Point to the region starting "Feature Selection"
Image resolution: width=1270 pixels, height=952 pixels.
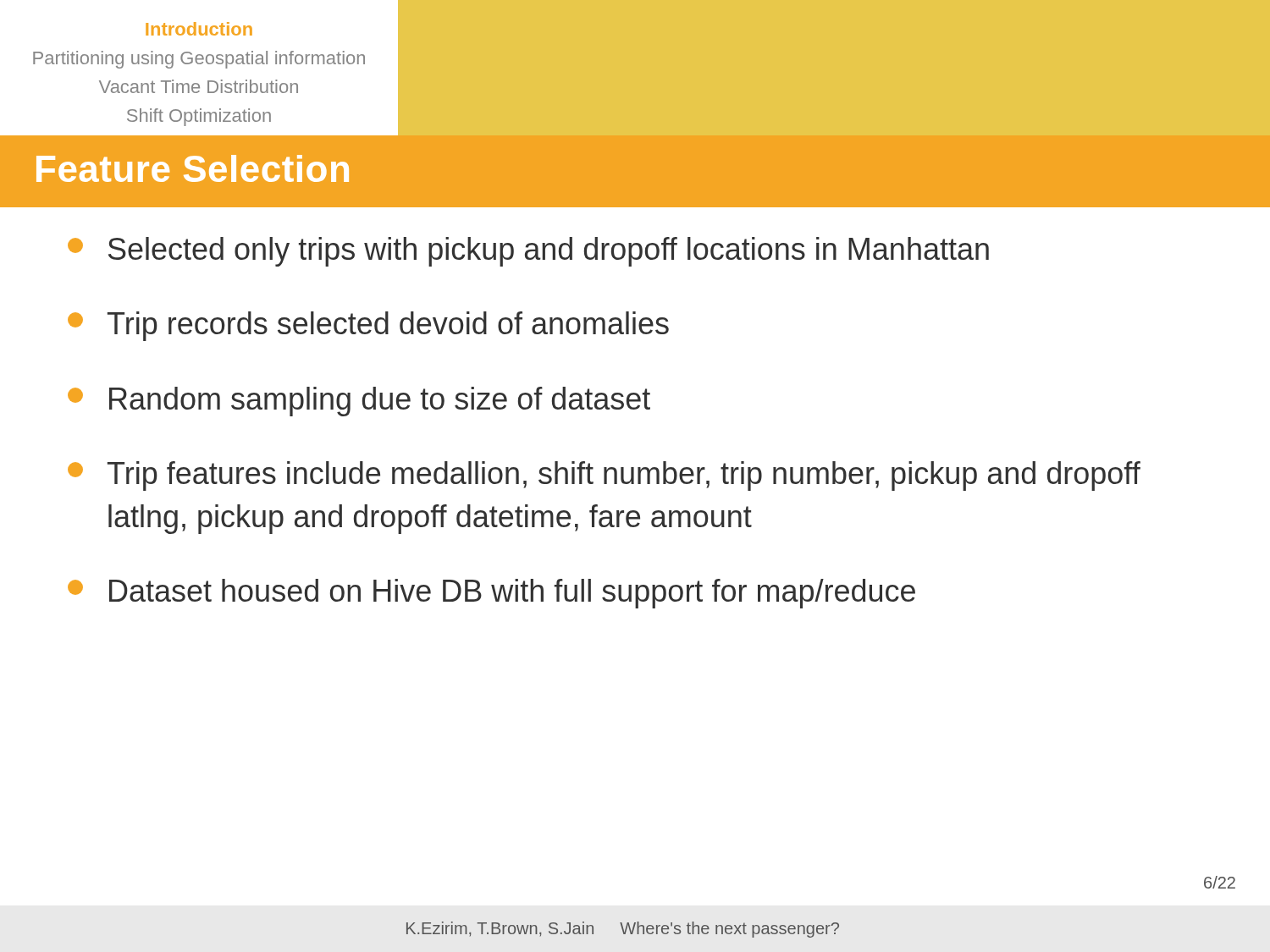pyautogui.click(x=193, y=169)
